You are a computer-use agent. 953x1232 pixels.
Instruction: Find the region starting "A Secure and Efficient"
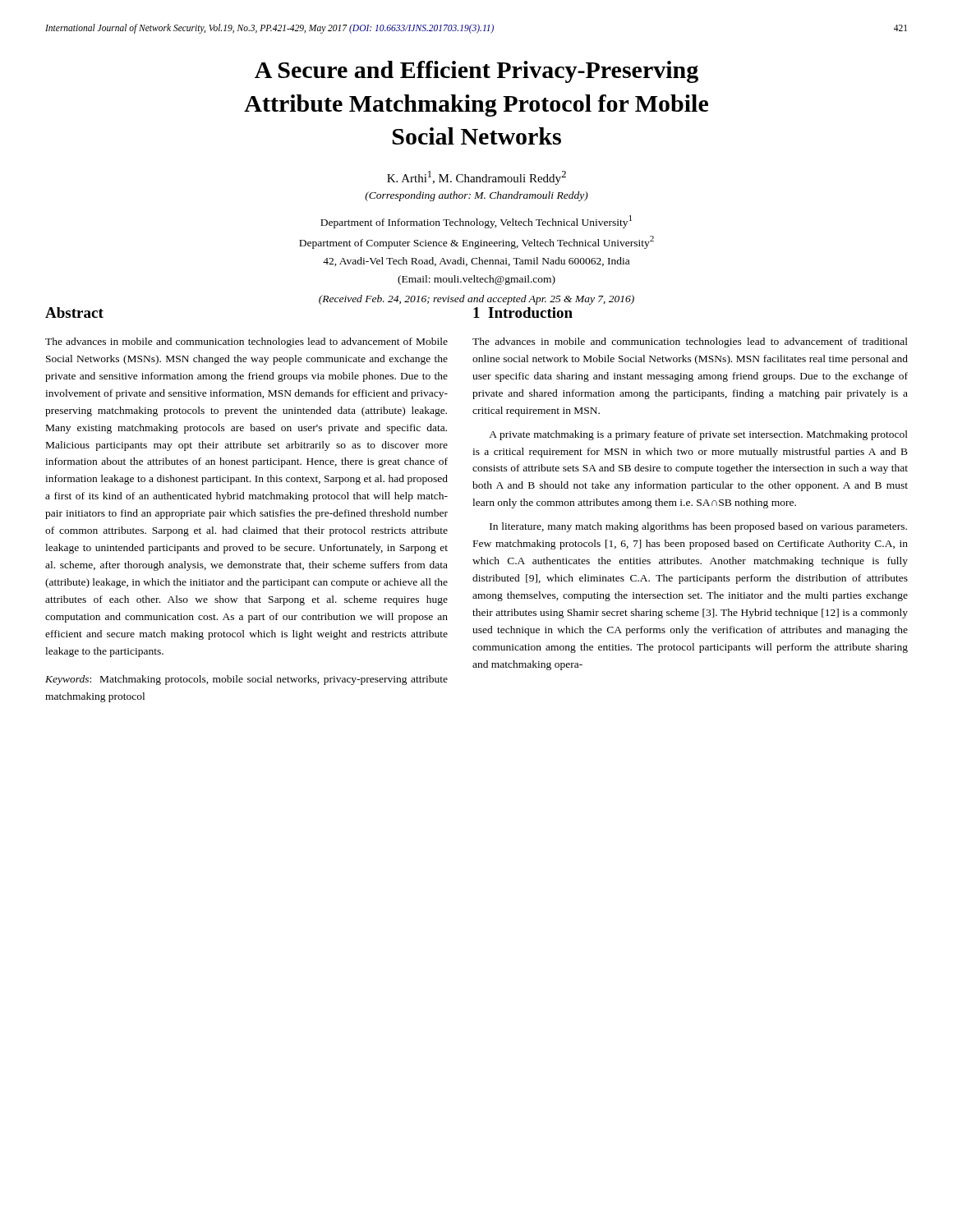click(476, 179)
